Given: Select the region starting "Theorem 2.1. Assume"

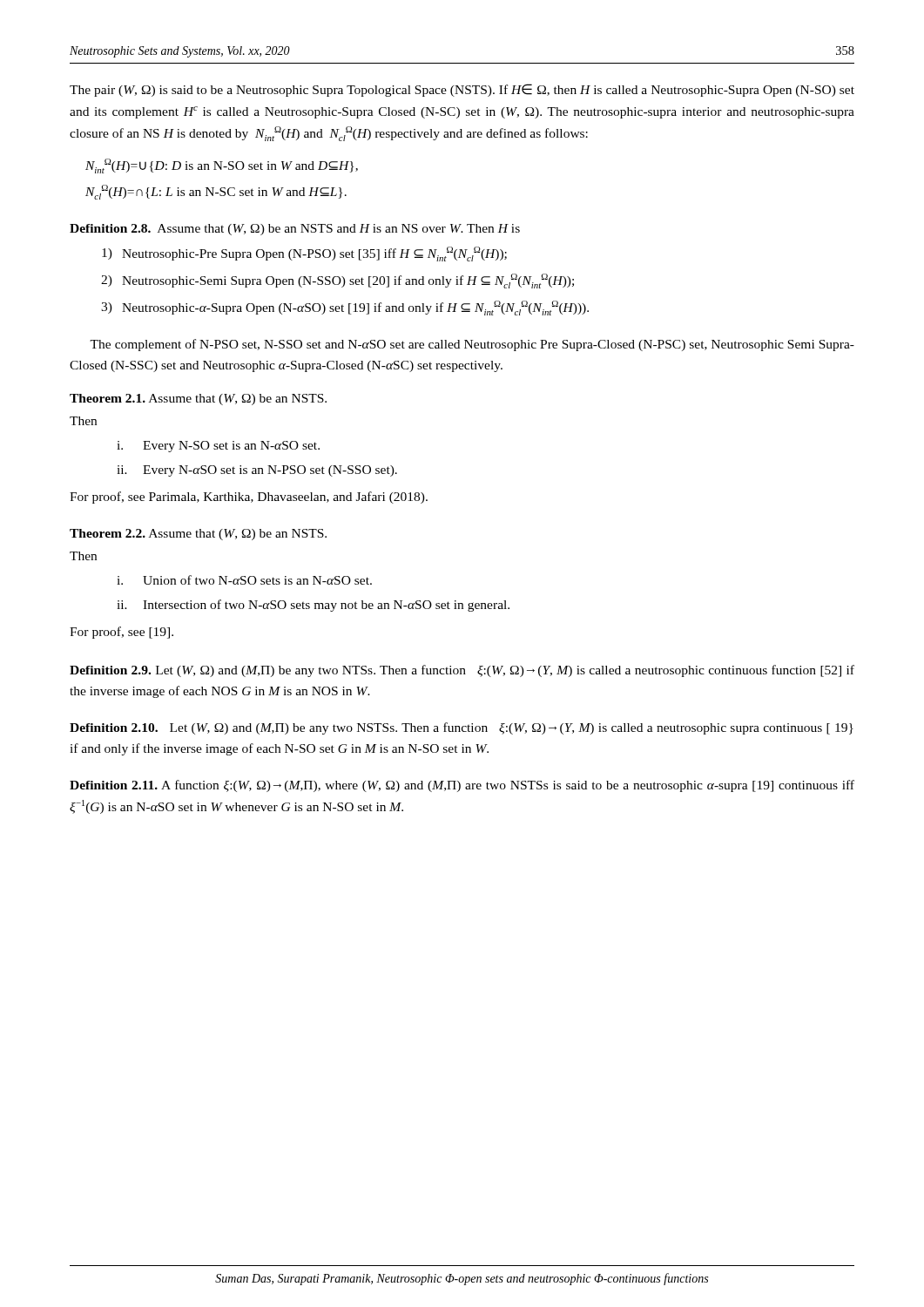Looking at the screenshot, I should [x=199, y=398].
